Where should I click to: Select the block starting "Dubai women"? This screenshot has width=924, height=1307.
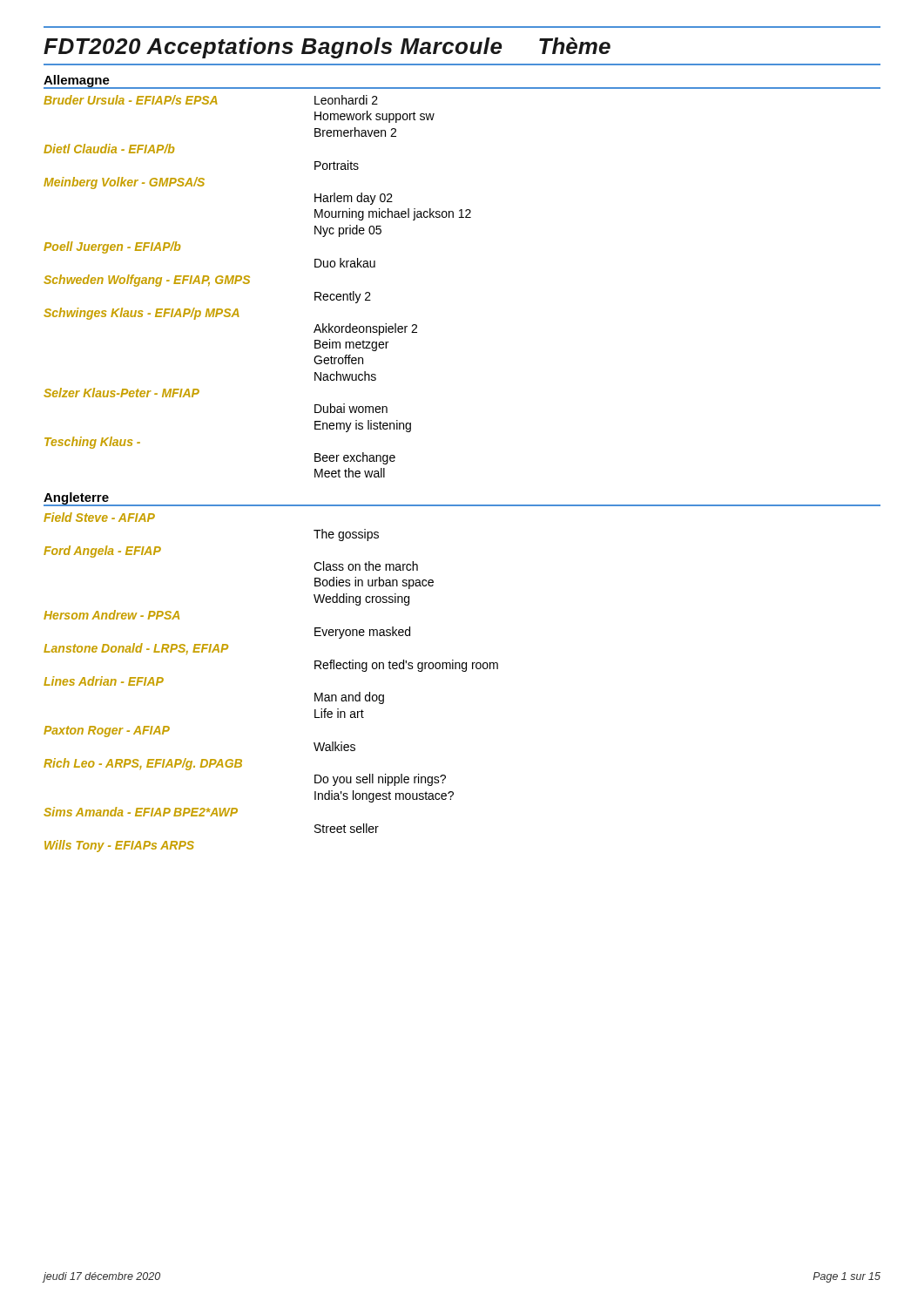pos(351,409)
